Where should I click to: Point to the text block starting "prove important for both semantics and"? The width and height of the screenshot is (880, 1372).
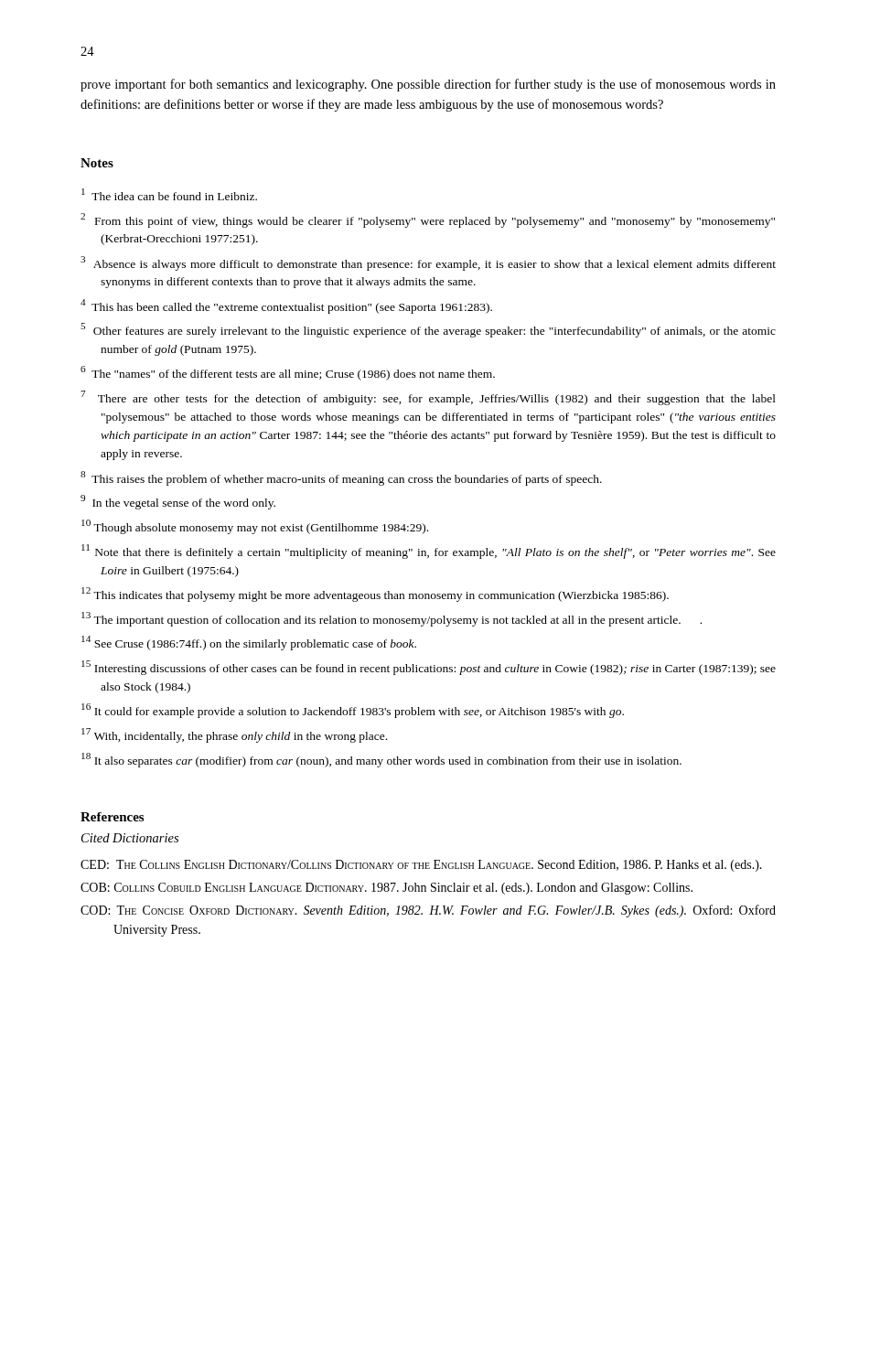428,94
